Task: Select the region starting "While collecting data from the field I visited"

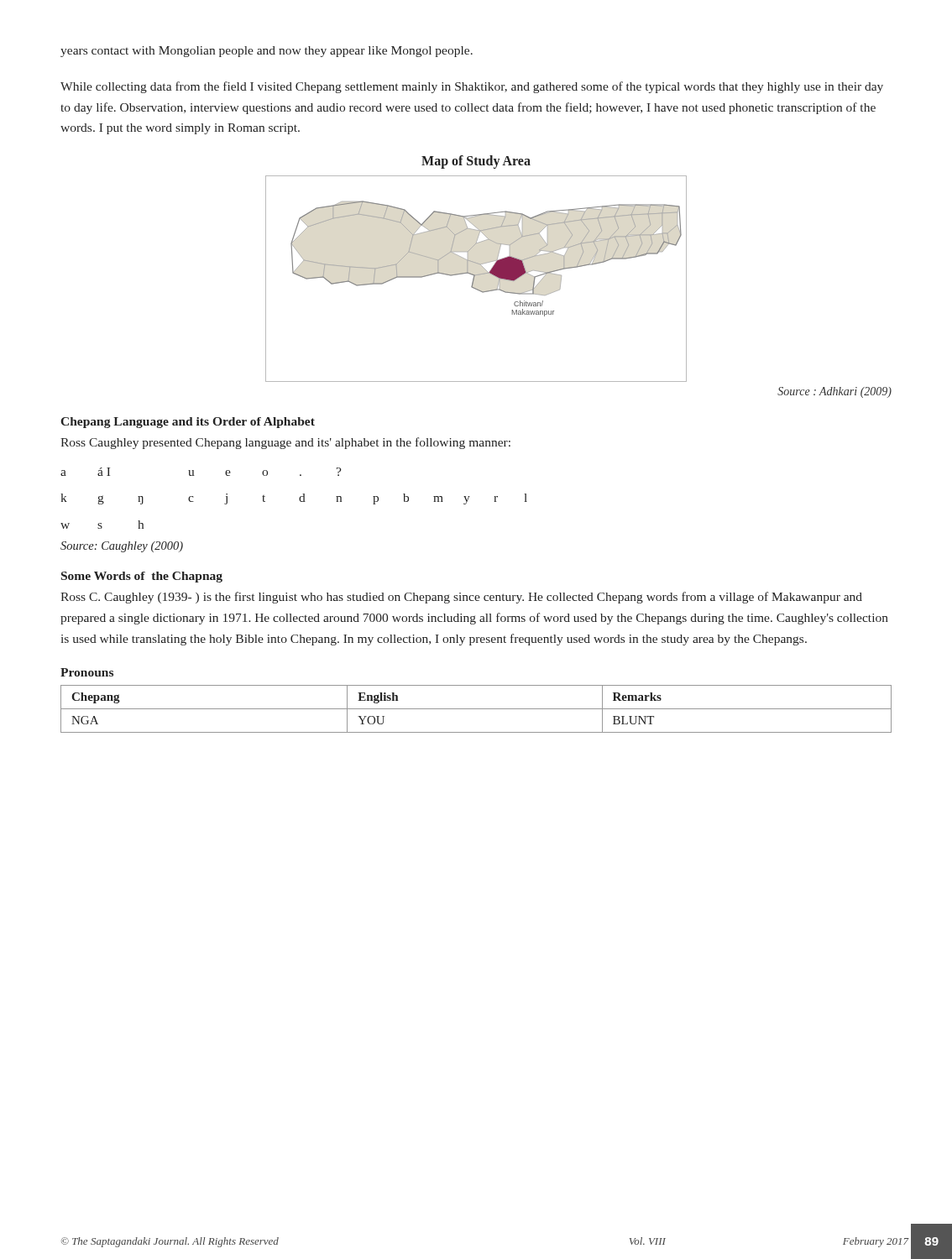Action: pyautogui.click(x=472, y=107)
